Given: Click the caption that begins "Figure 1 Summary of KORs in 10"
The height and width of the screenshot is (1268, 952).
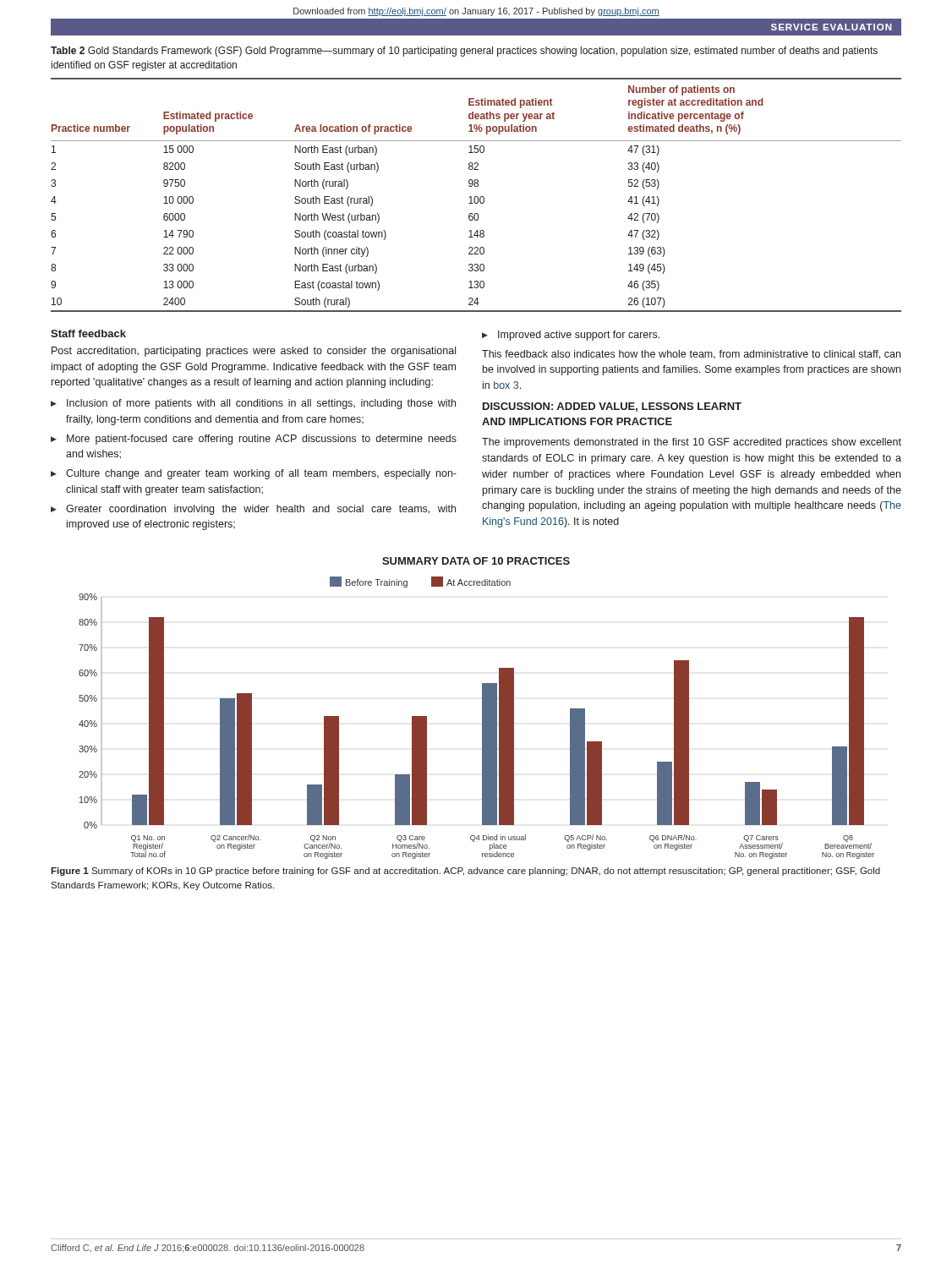Looking at the screenshot, I should (466, 878).
